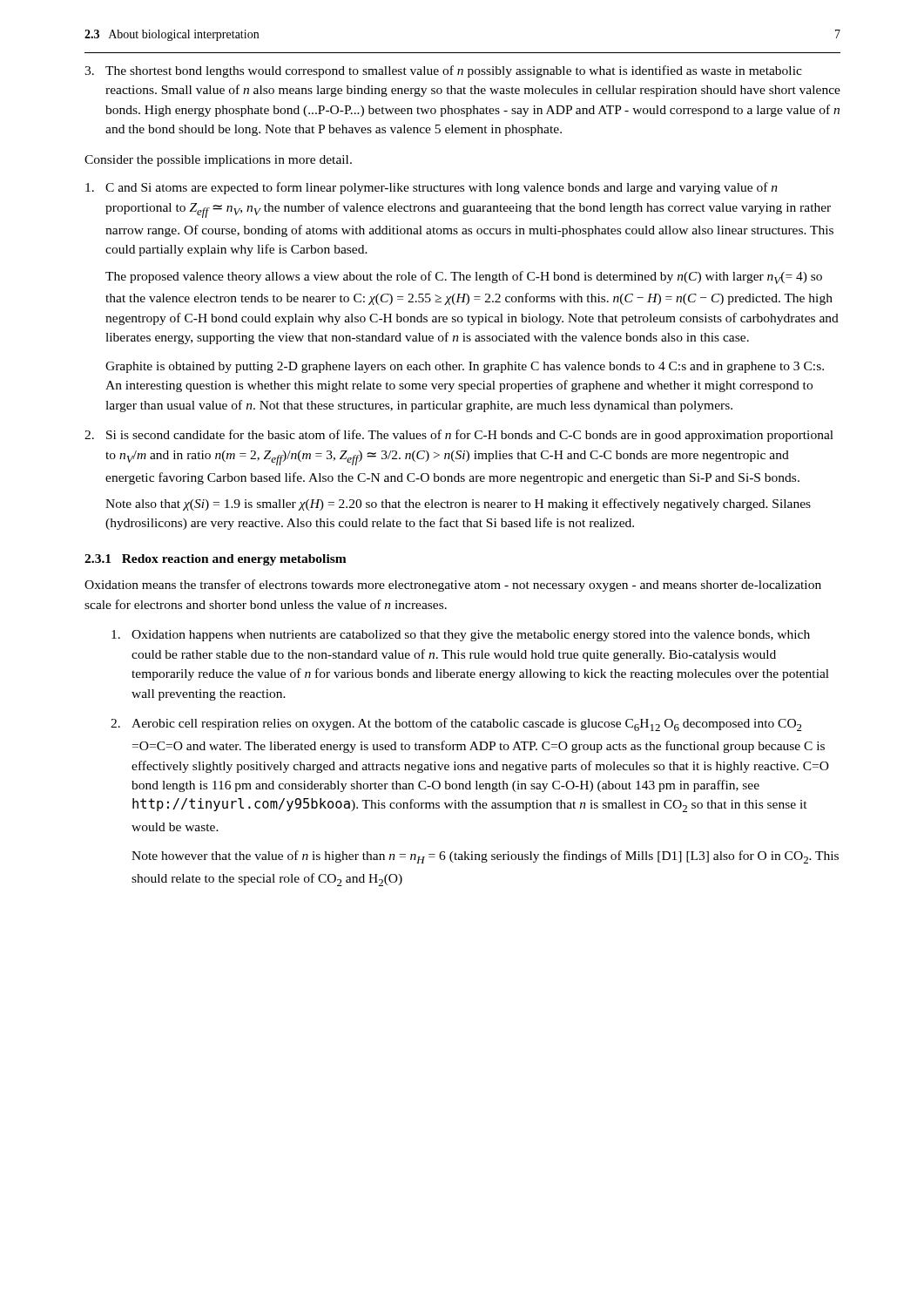The height and width of the screenshot is (1307, 924).
Task: Select the text block starting "2. Si is"
Action: [x=462, y=456]
